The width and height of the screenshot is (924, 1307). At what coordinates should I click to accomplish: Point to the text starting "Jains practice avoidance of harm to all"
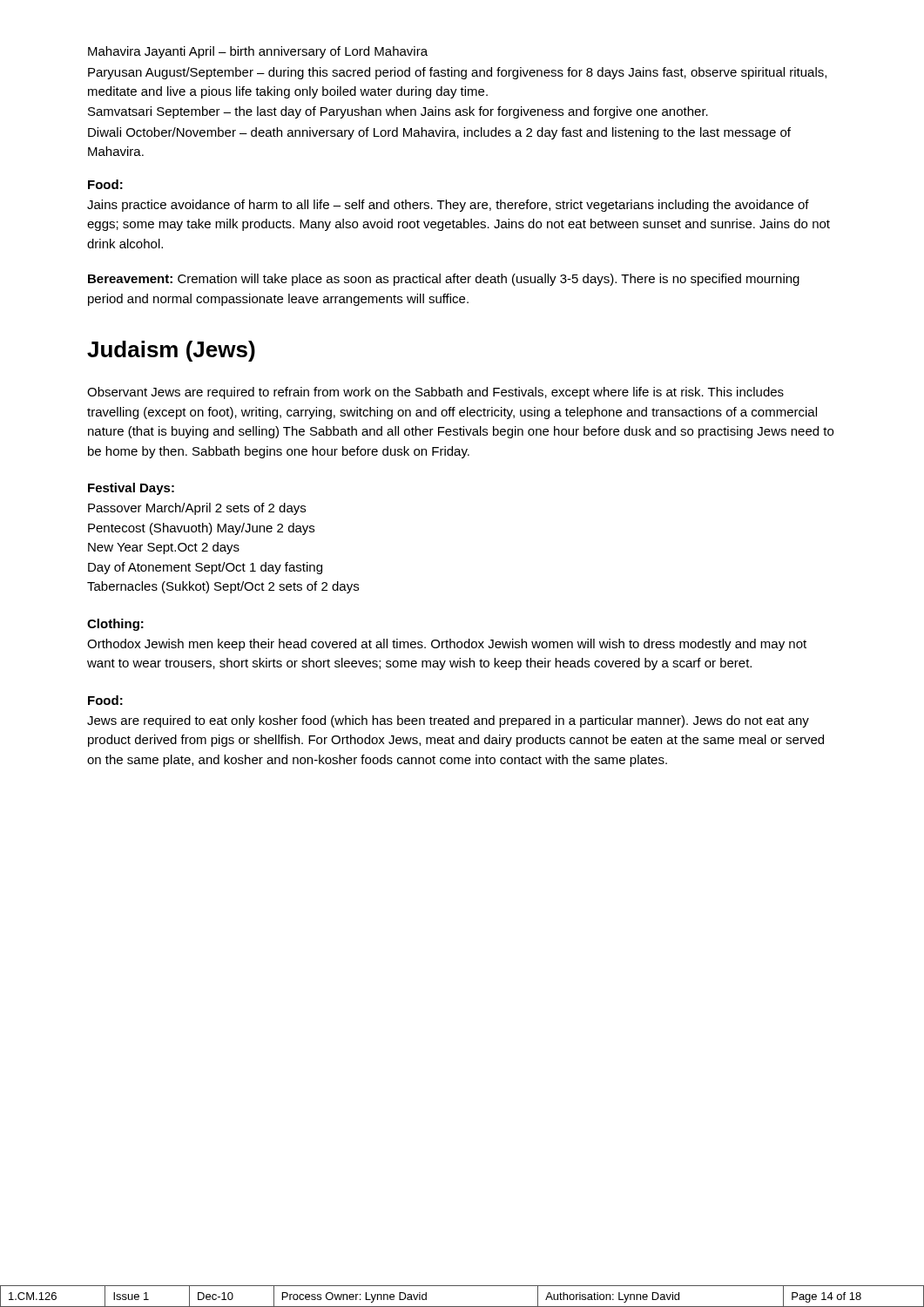(x=459, y=223)
